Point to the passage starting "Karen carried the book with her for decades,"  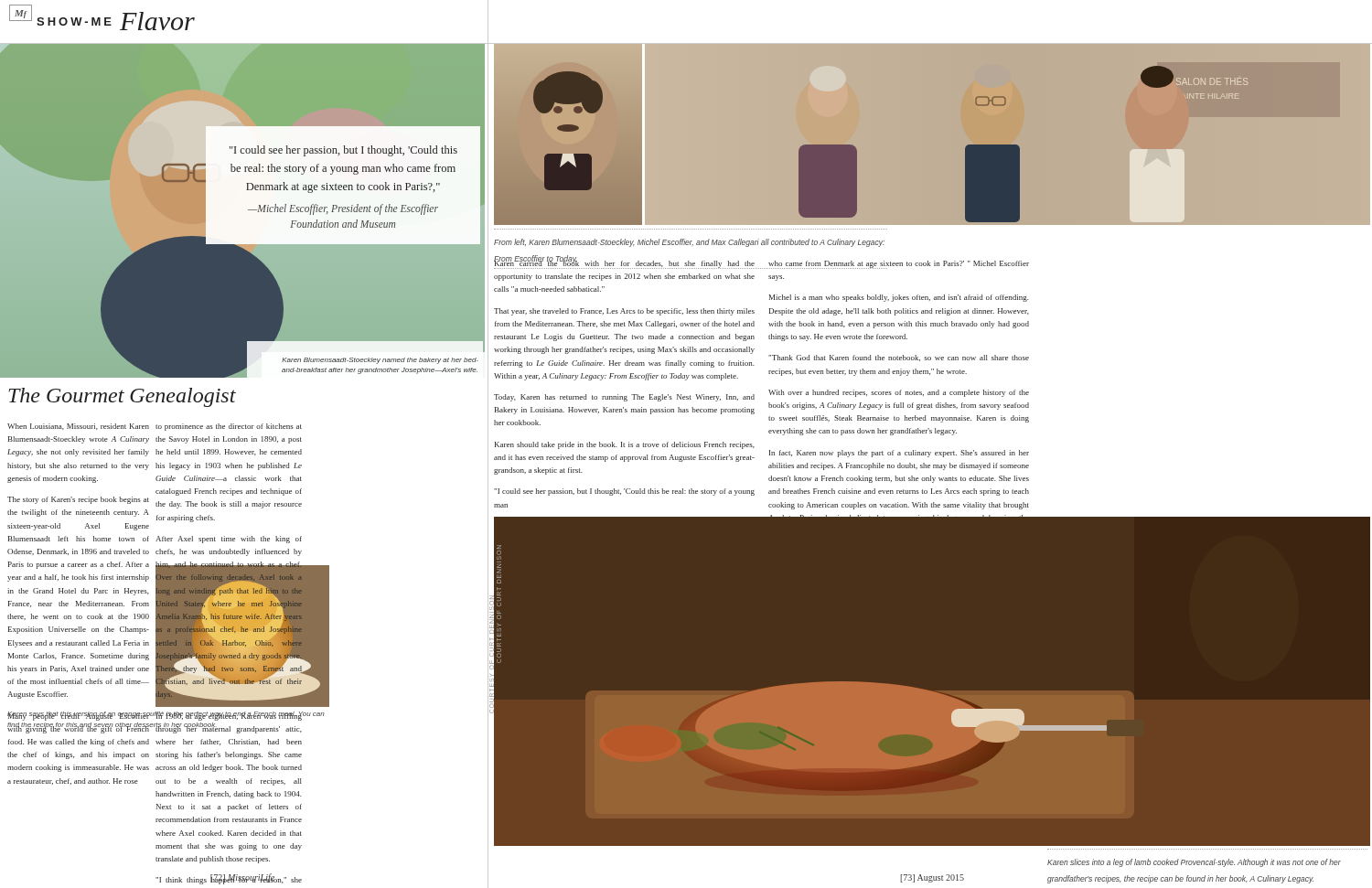click(x=624, y=384)
